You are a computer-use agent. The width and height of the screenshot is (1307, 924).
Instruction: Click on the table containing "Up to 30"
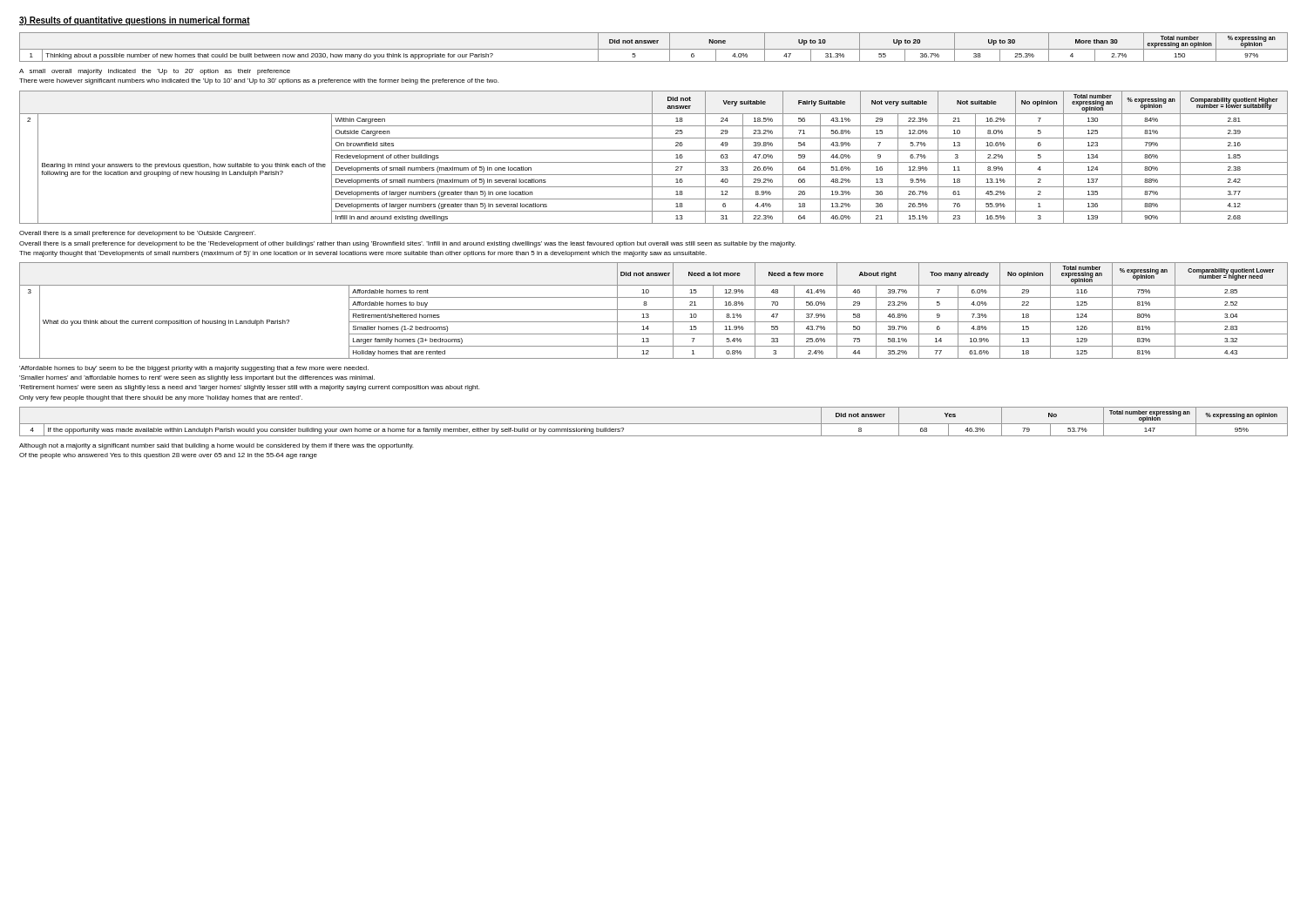pos(654,47)
